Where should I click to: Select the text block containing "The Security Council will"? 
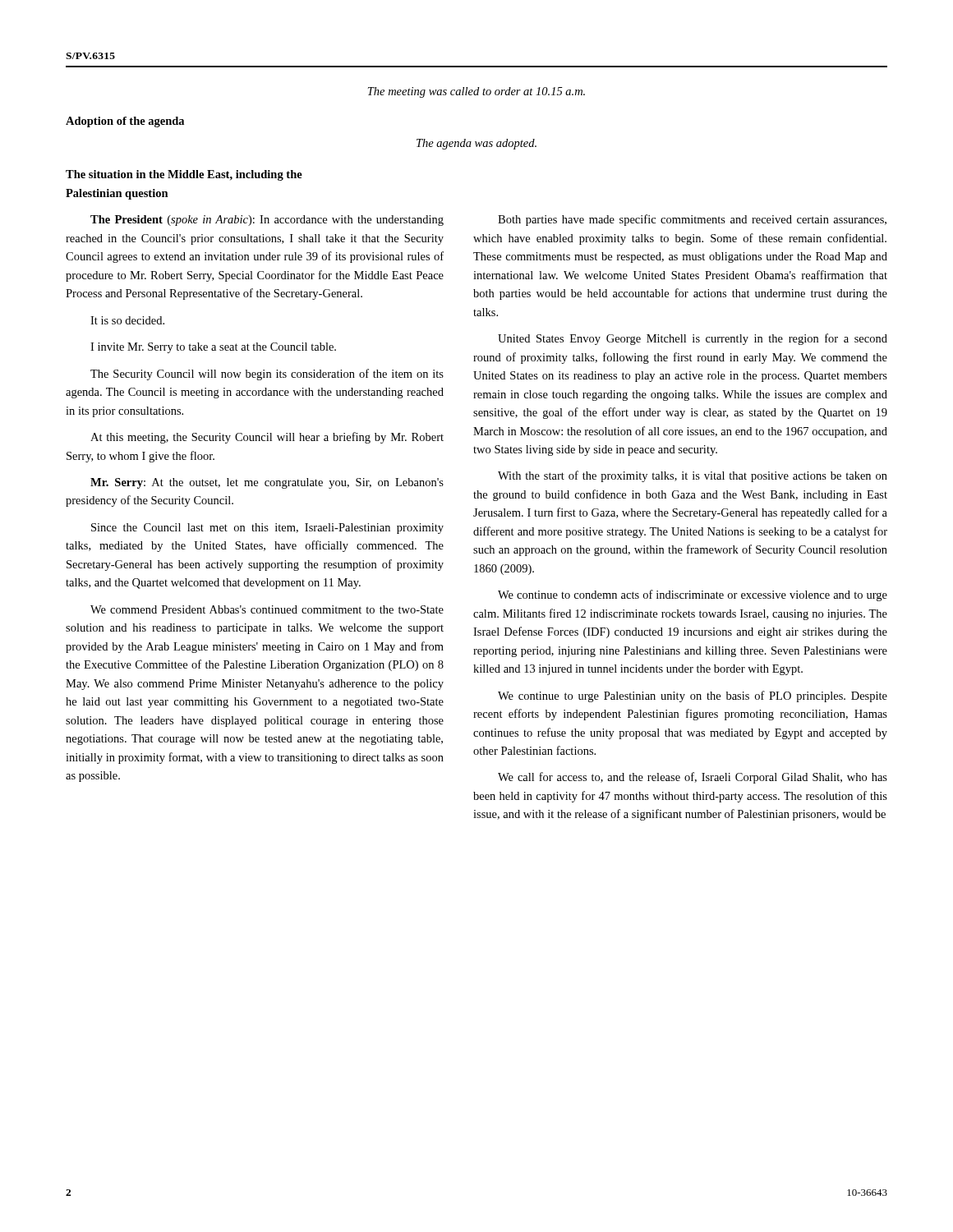[x=255, y=392]
